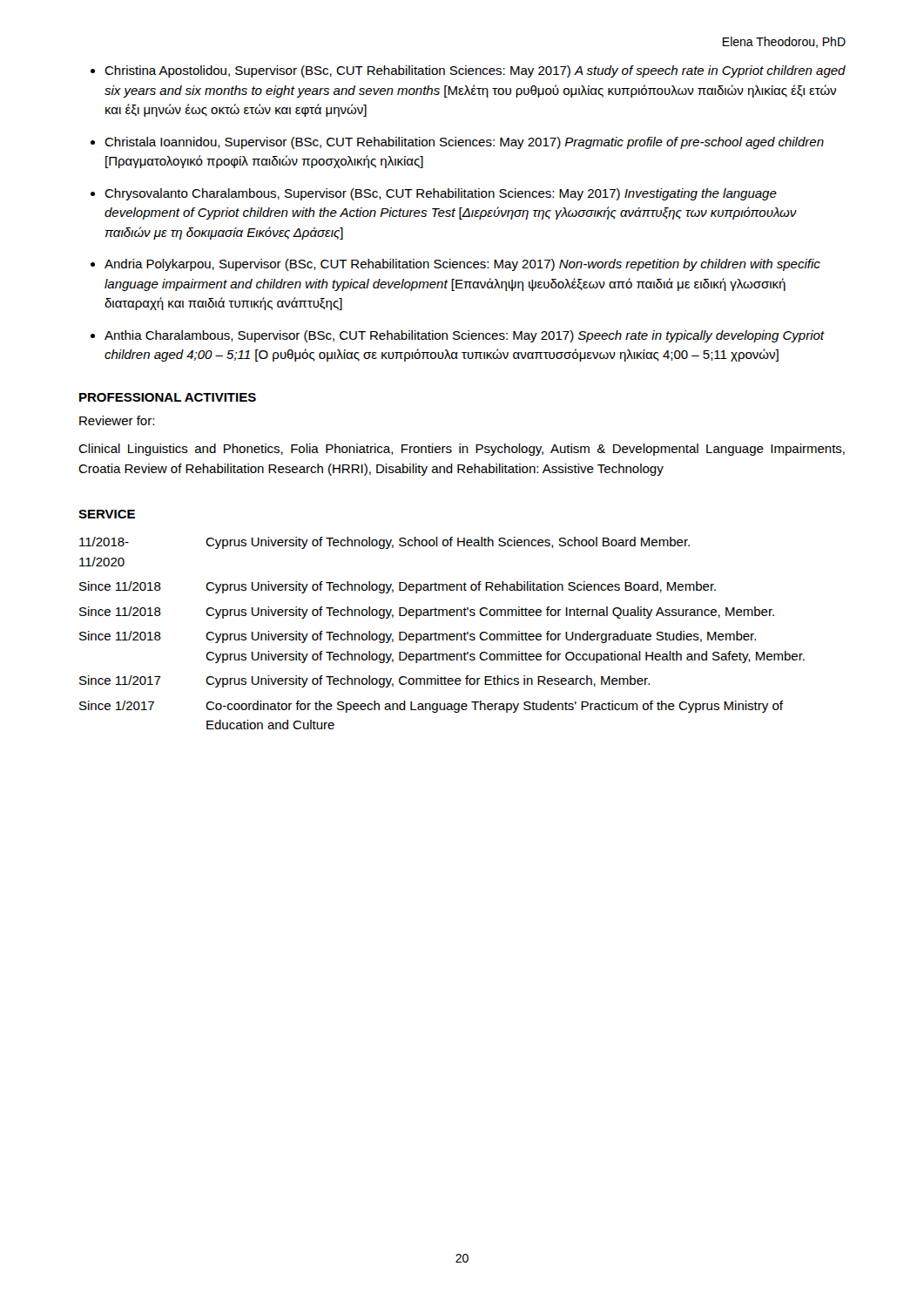The height and width of the screenshot is (1307, 924).
Task: Locate the list item that reads "Christina Apostolidou, Supervisor (BSc, CUT Rehabilitation Sciences:"
Action: [475, 90]
